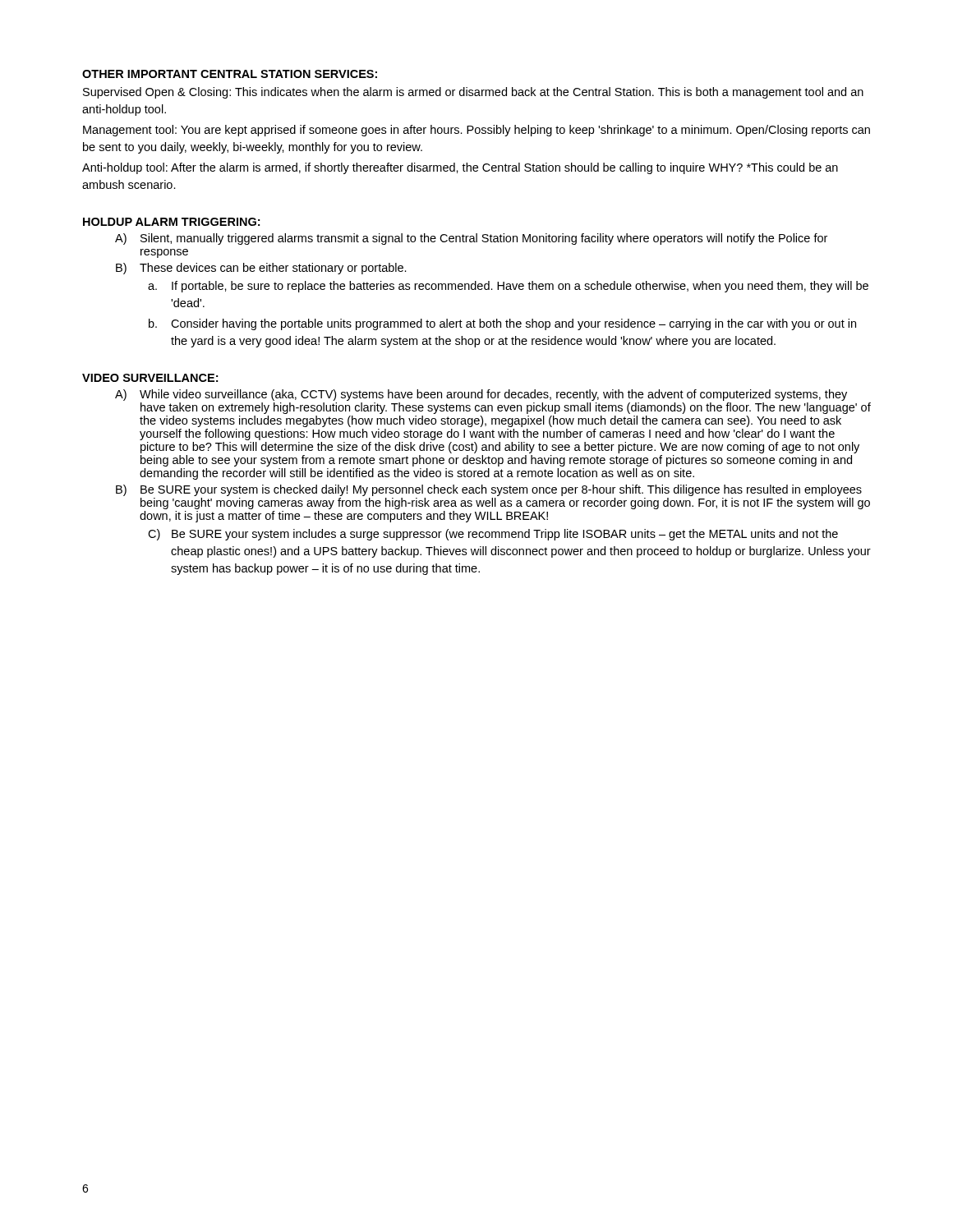Find the block on this page that starts "b. Consider having the portable units programmed"
The height and width of the screenshot is (1232, 953).
pos(509,333)
